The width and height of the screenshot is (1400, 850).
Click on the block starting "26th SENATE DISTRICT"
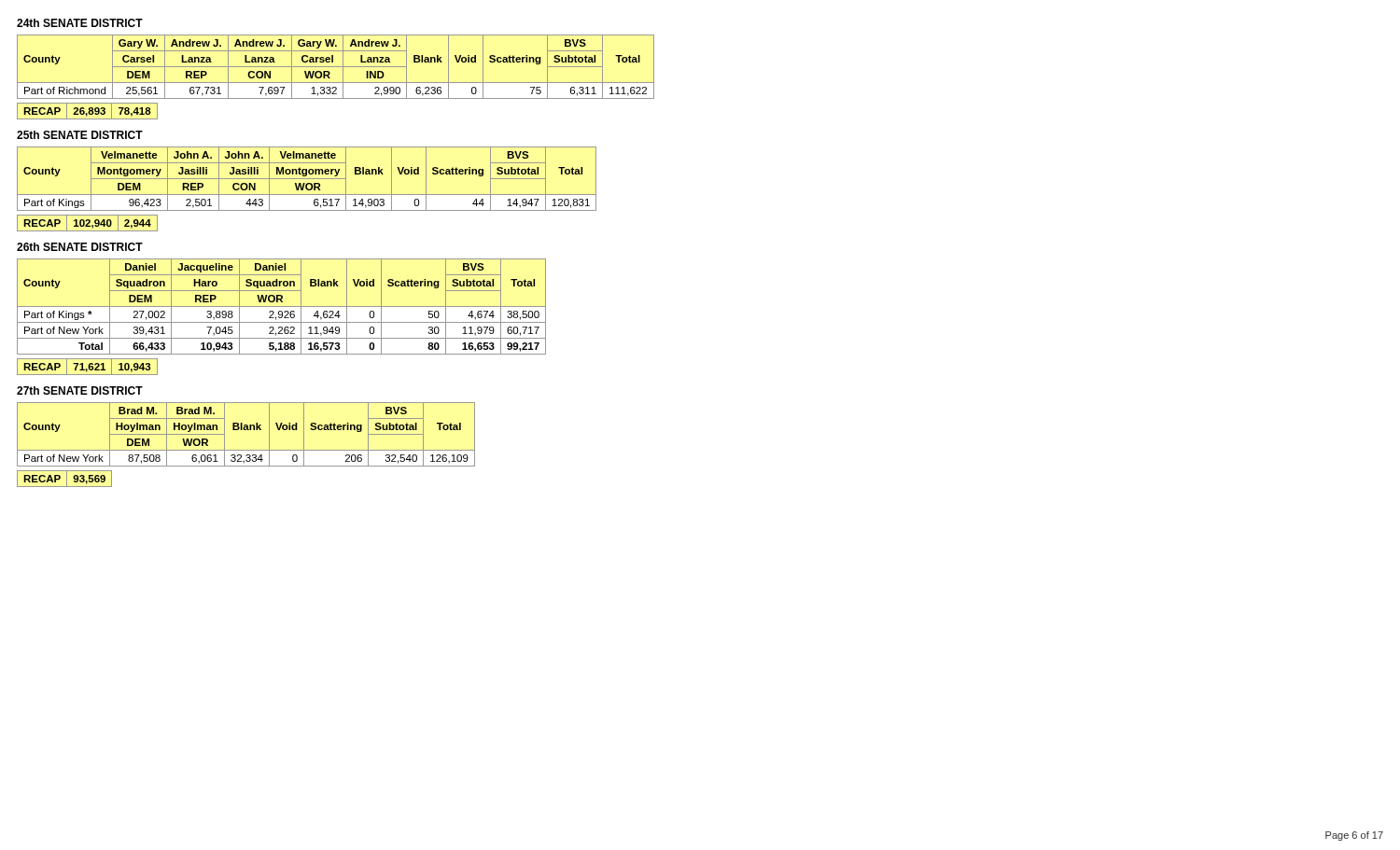click(x=80, y=247)
